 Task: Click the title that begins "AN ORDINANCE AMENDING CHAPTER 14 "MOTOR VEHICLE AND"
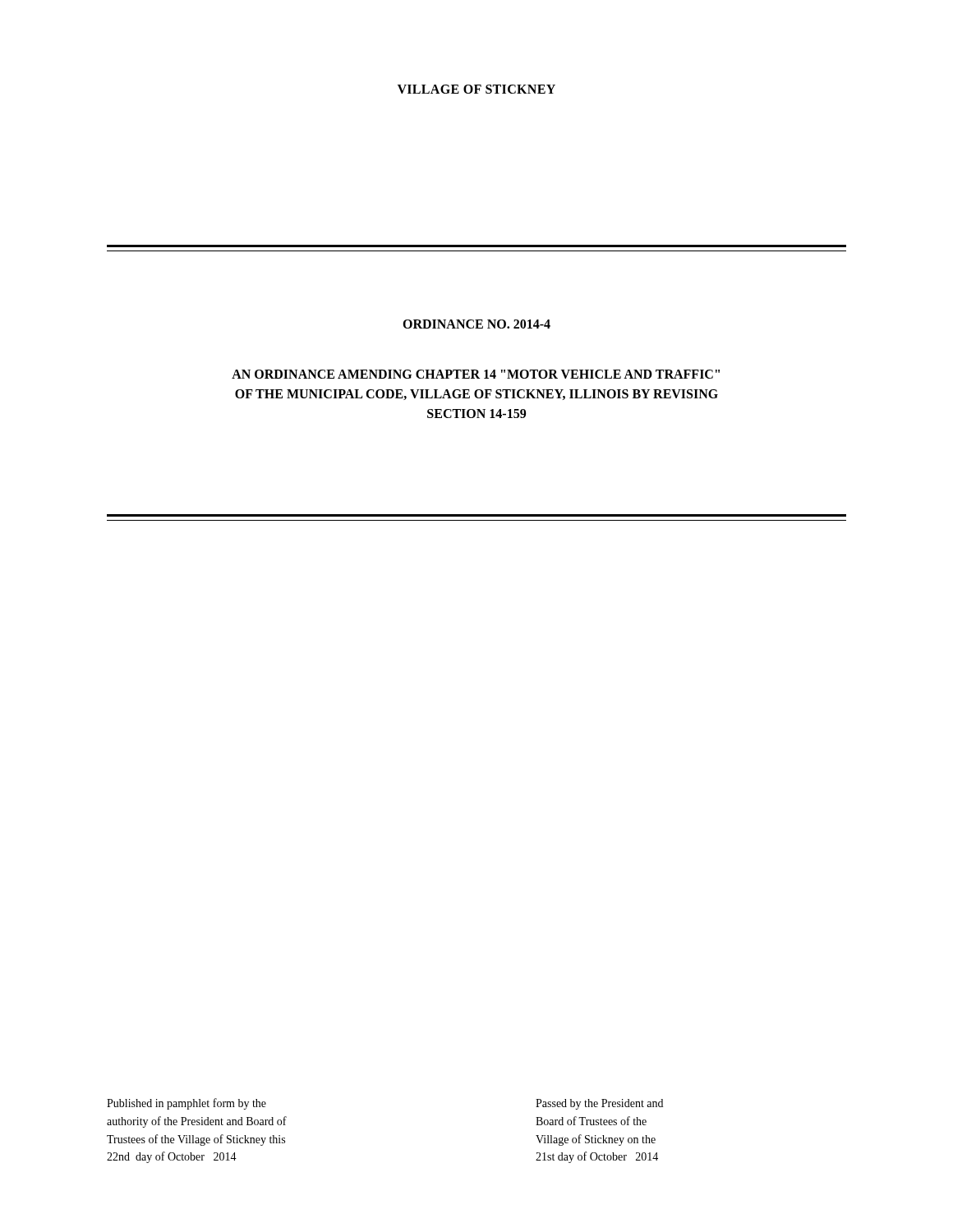476,394
